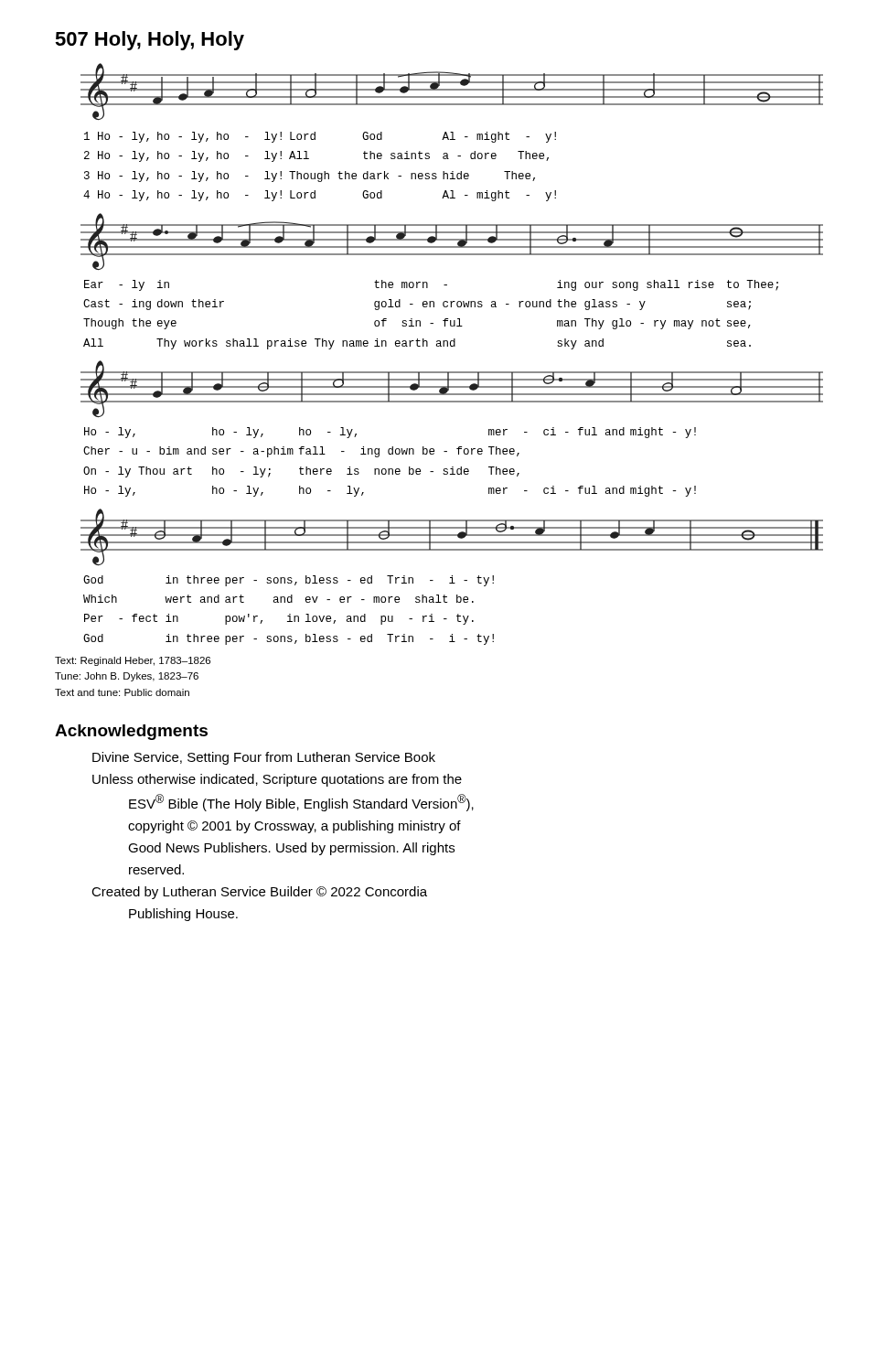888x1372 pixels.
Task: Click the footnote
Action: tap(133, 676)
